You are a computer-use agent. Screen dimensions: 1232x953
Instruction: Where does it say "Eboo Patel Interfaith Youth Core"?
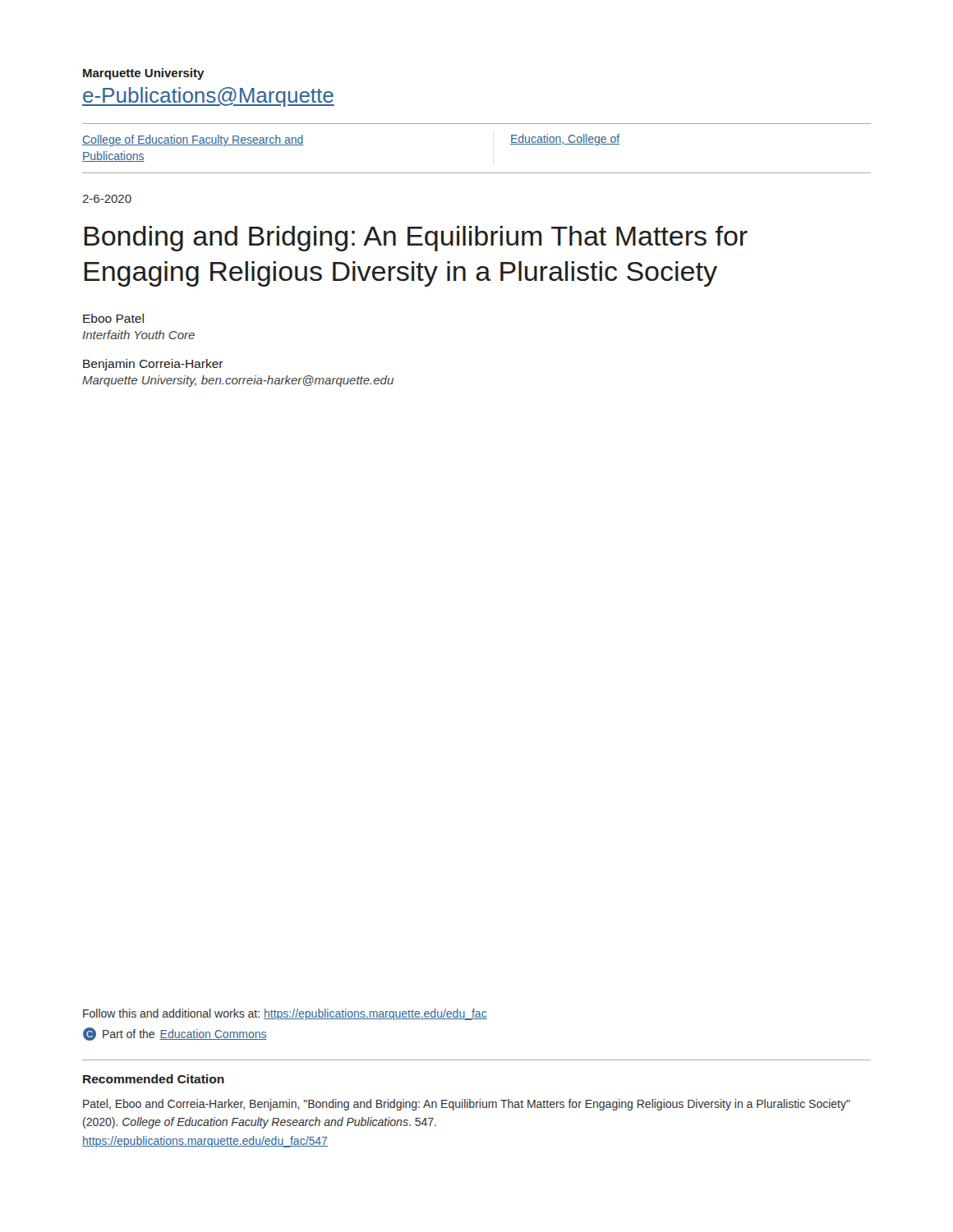point(113,318)
